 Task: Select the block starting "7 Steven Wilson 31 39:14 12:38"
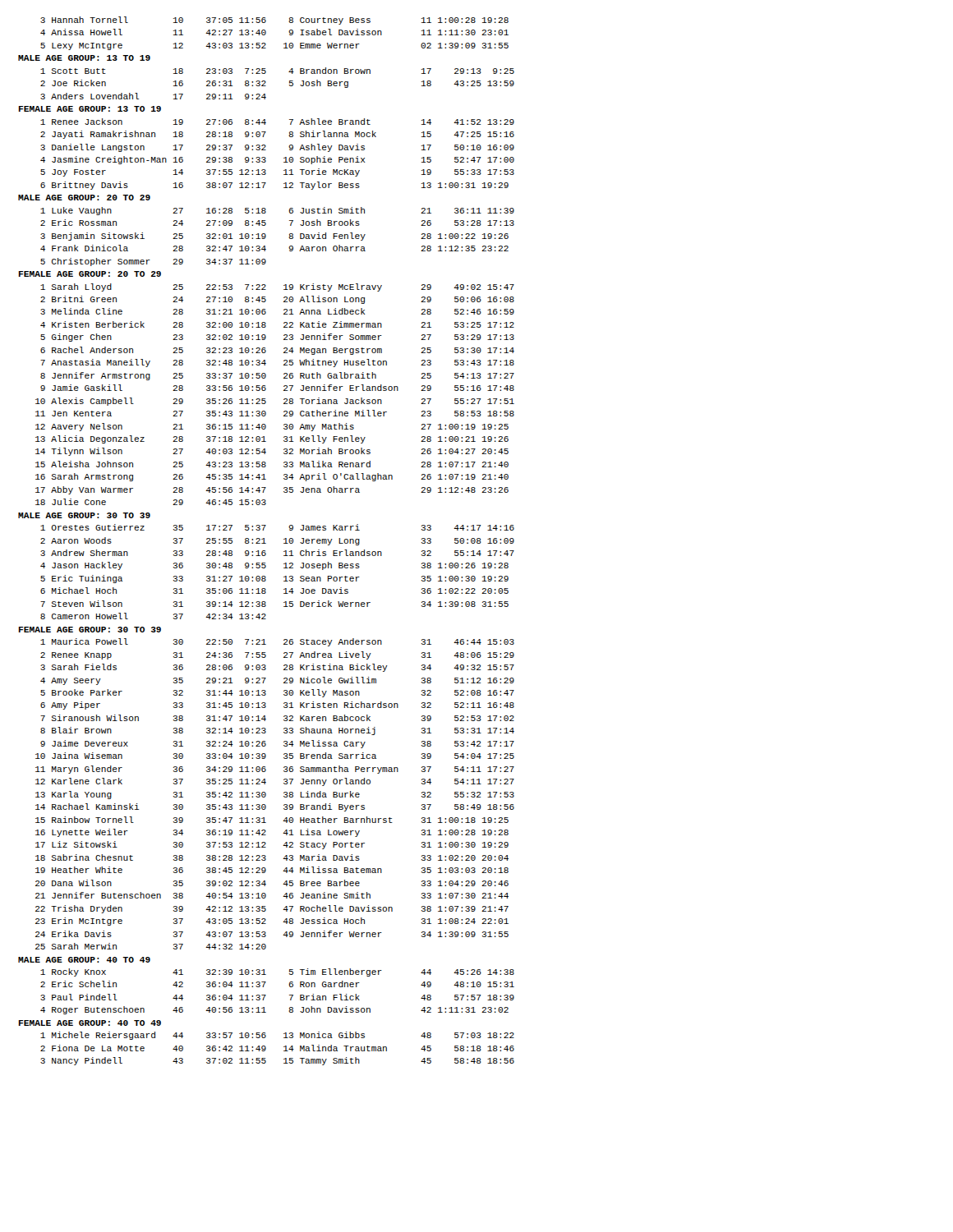(264, 604)
